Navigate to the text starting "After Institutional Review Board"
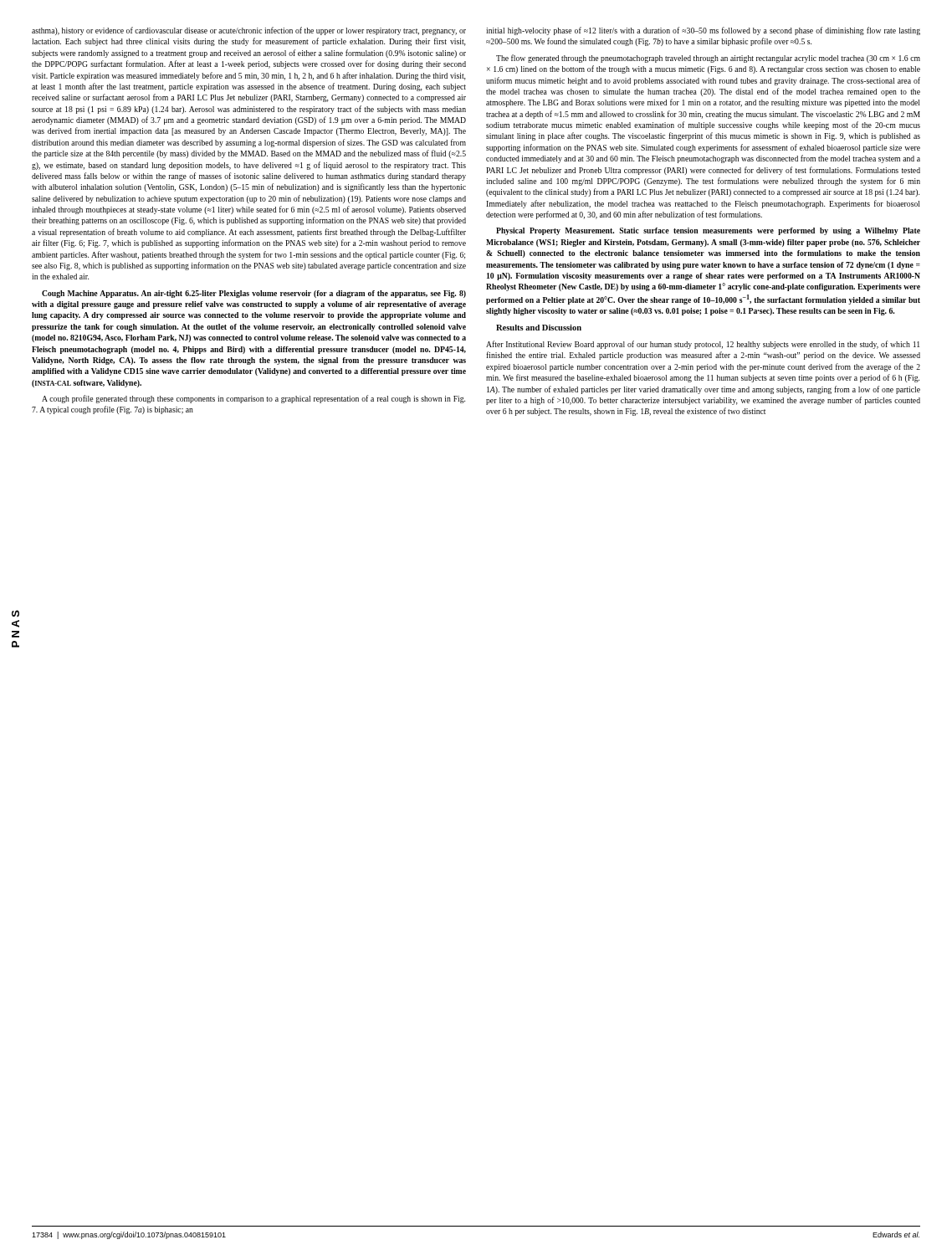 [703, 378]
